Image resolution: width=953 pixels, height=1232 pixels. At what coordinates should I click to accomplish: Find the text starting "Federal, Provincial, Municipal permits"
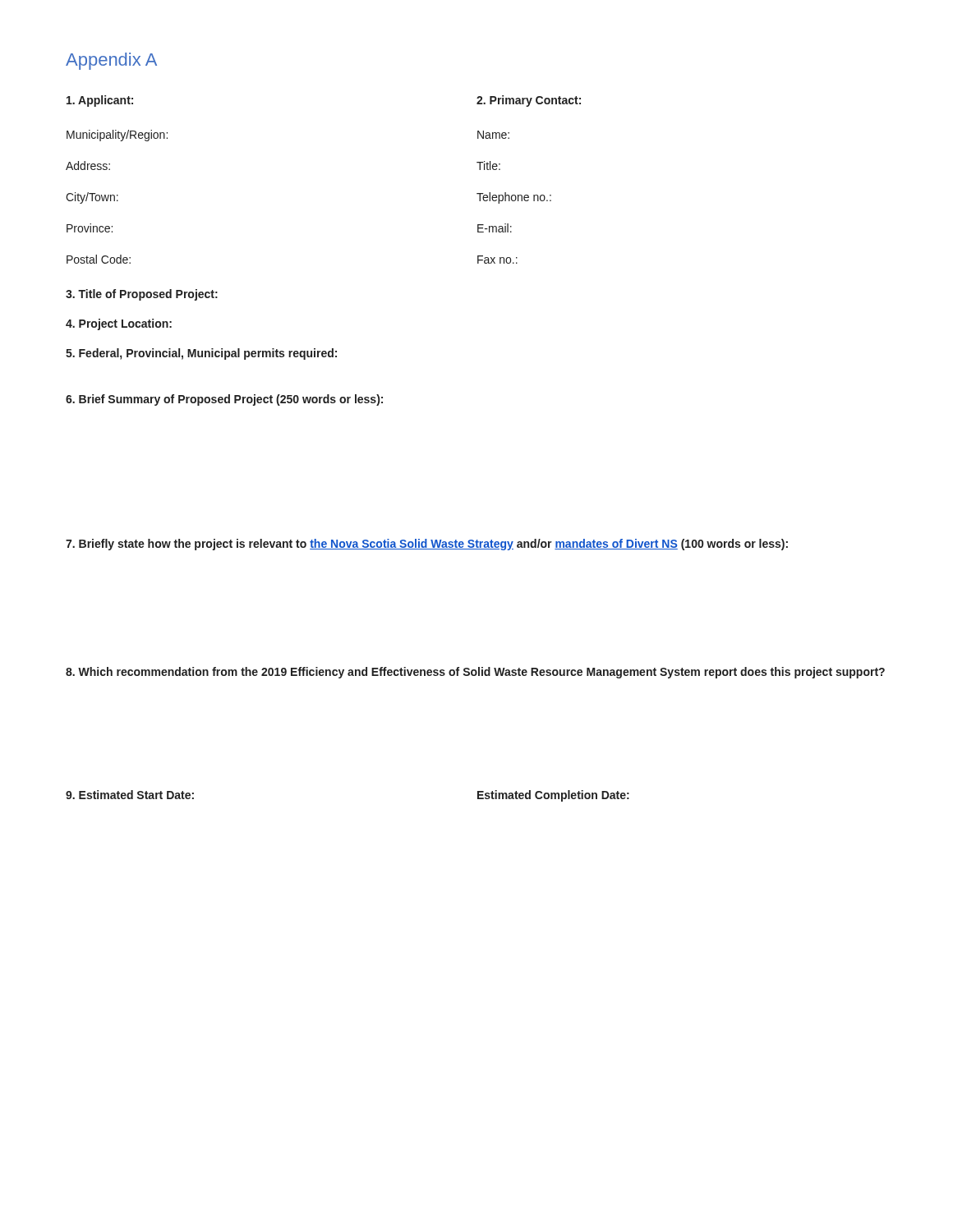coord(202,353)
